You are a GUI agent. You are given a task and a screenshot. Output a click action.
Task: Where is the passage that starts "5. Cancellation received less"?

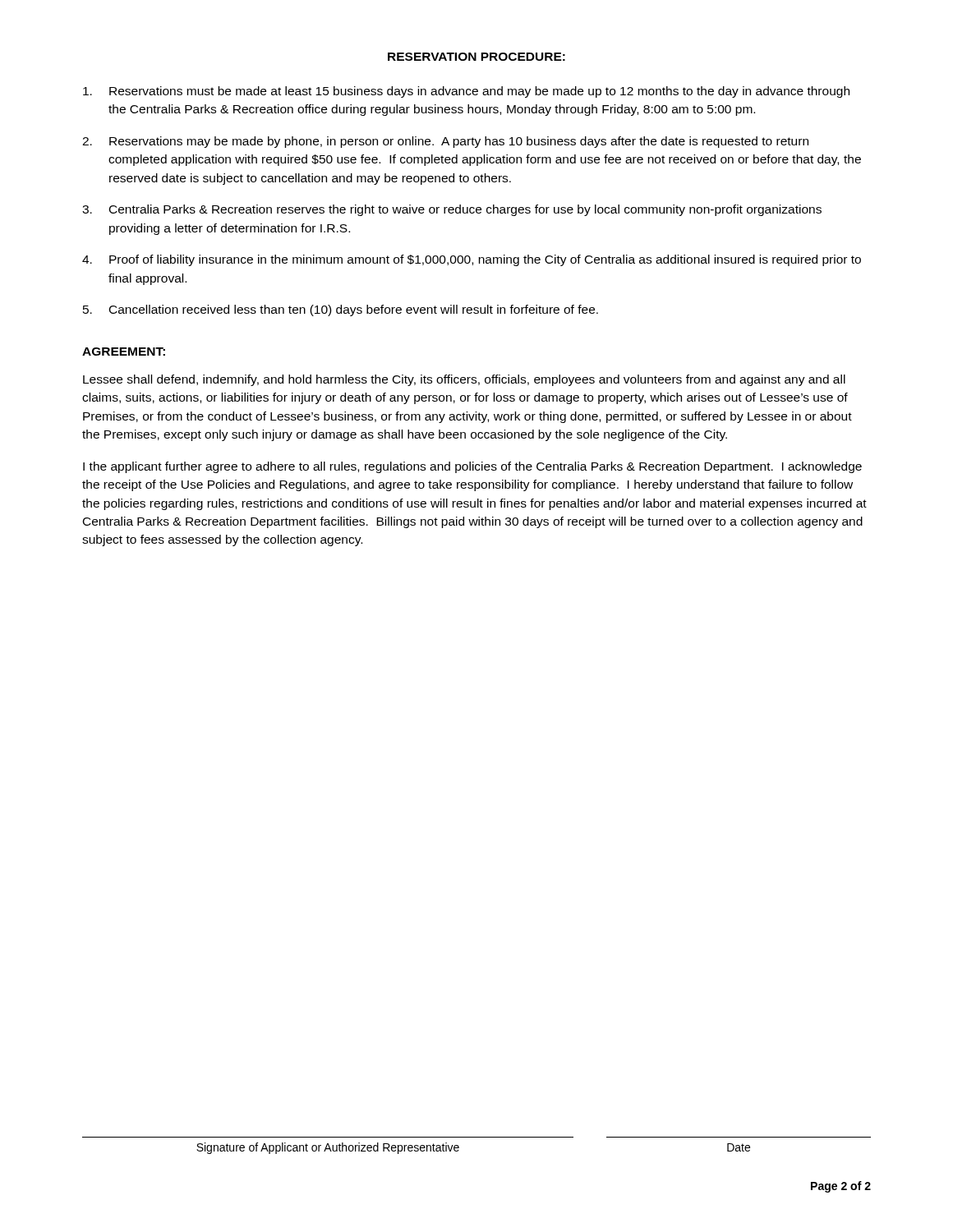[x=476, y=310]
